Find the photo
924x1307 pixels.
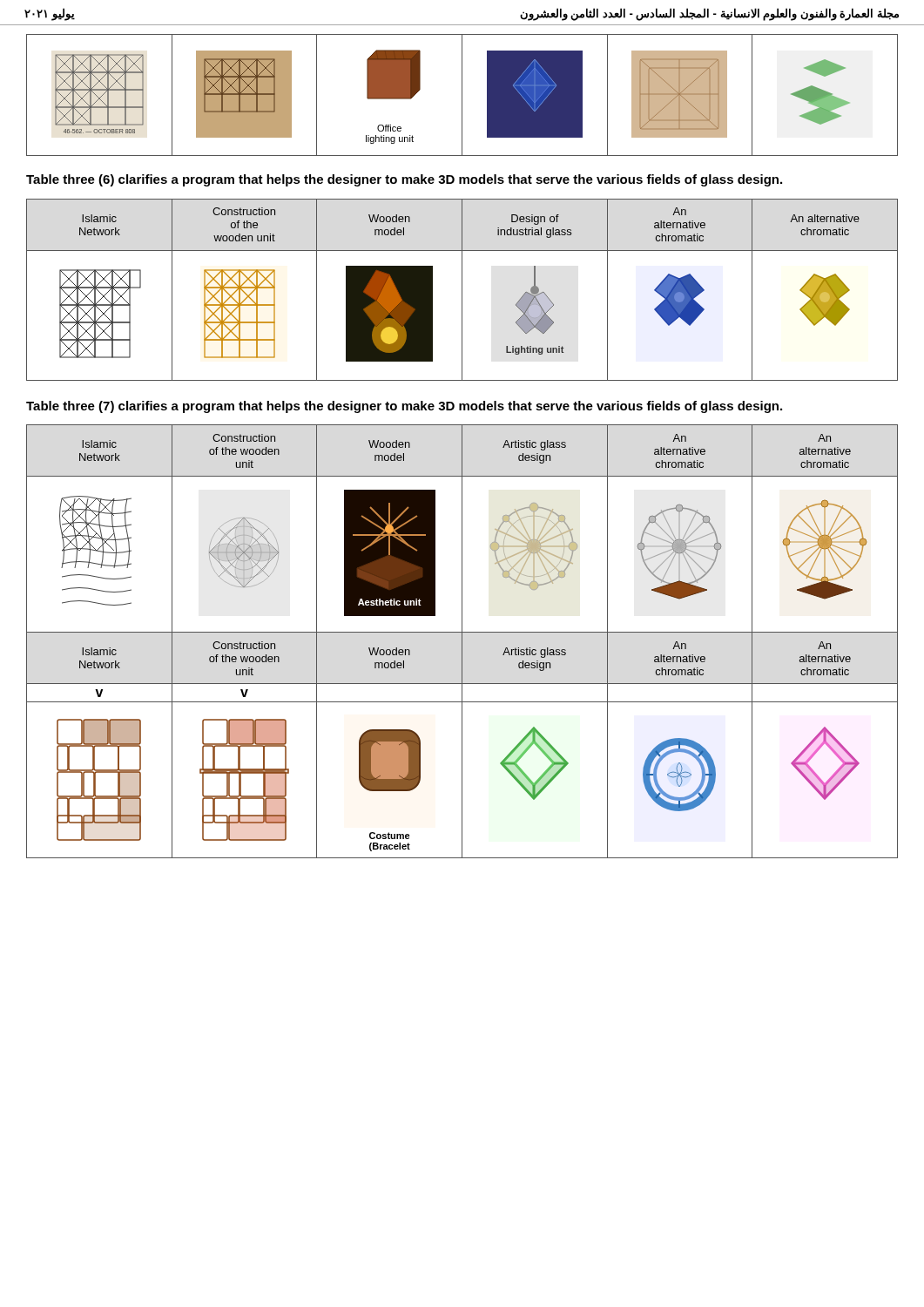pos(462,95)
